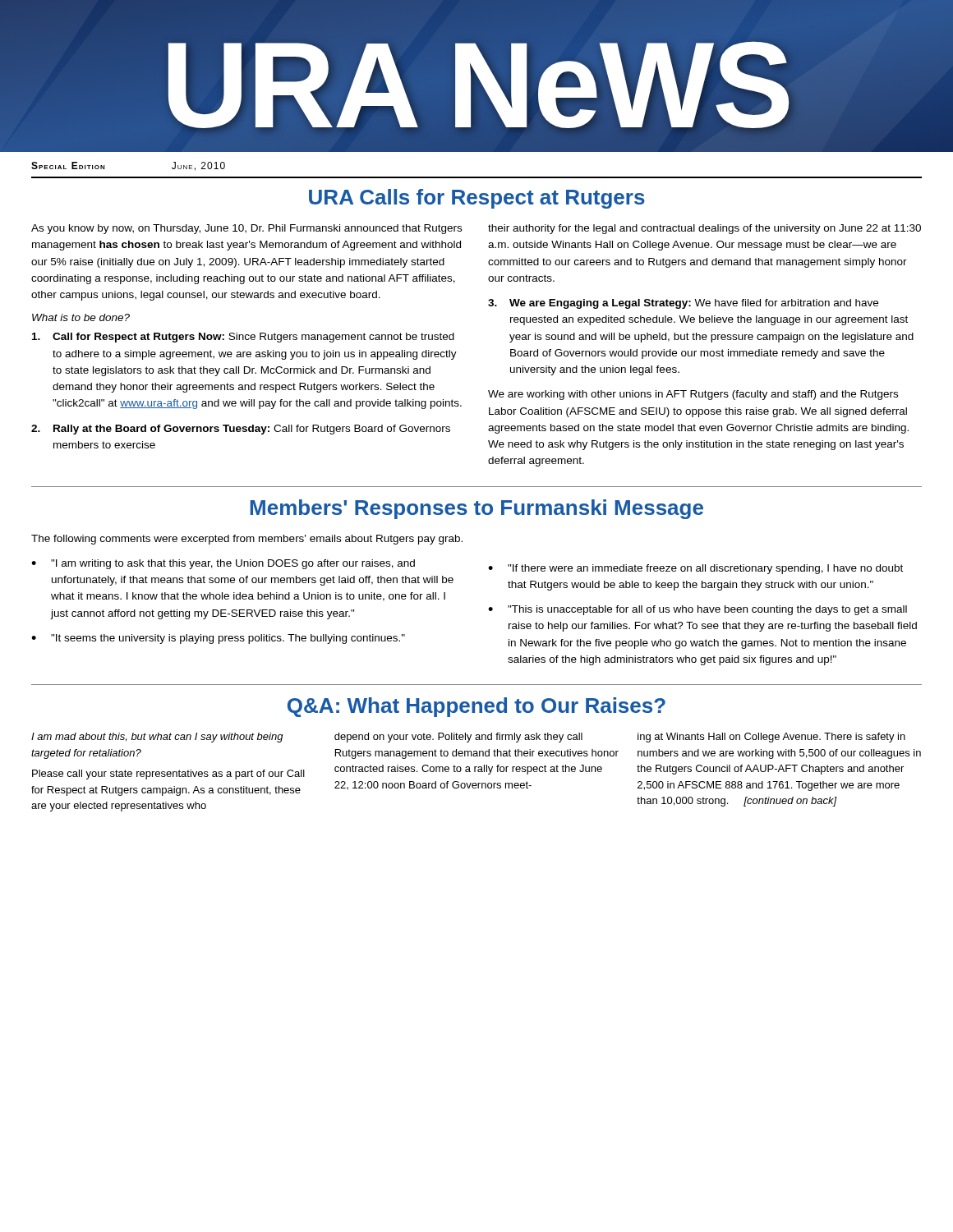Click on the element starting "• "If there were"
The image size is (953, 1232).
coord(705,576)
